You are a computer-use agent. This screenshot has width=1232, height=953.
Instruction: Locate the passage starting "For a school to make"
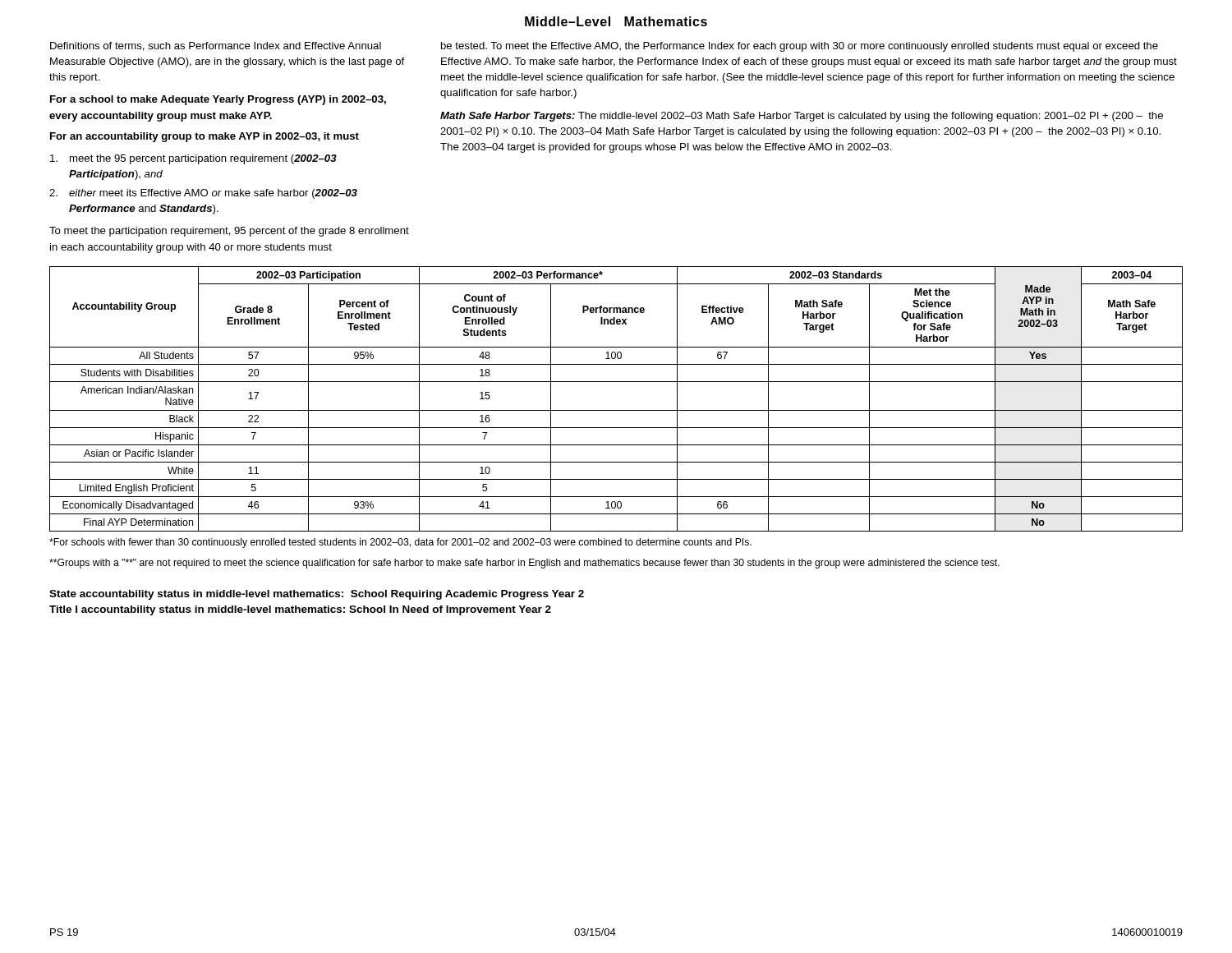218,107
